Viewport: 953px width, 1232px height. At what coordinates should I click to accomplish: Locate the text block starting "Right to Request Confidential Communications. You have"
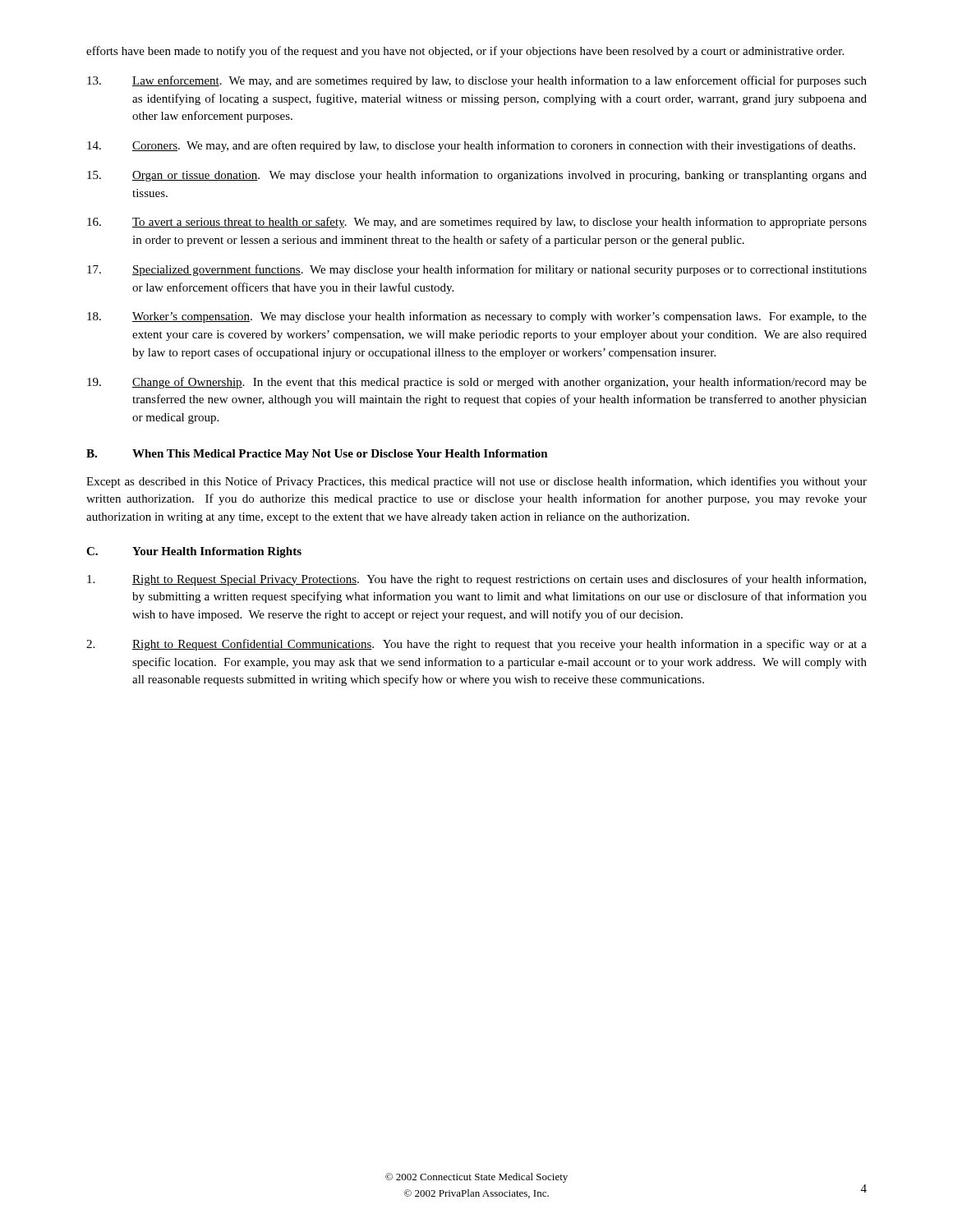click(476, 662)
